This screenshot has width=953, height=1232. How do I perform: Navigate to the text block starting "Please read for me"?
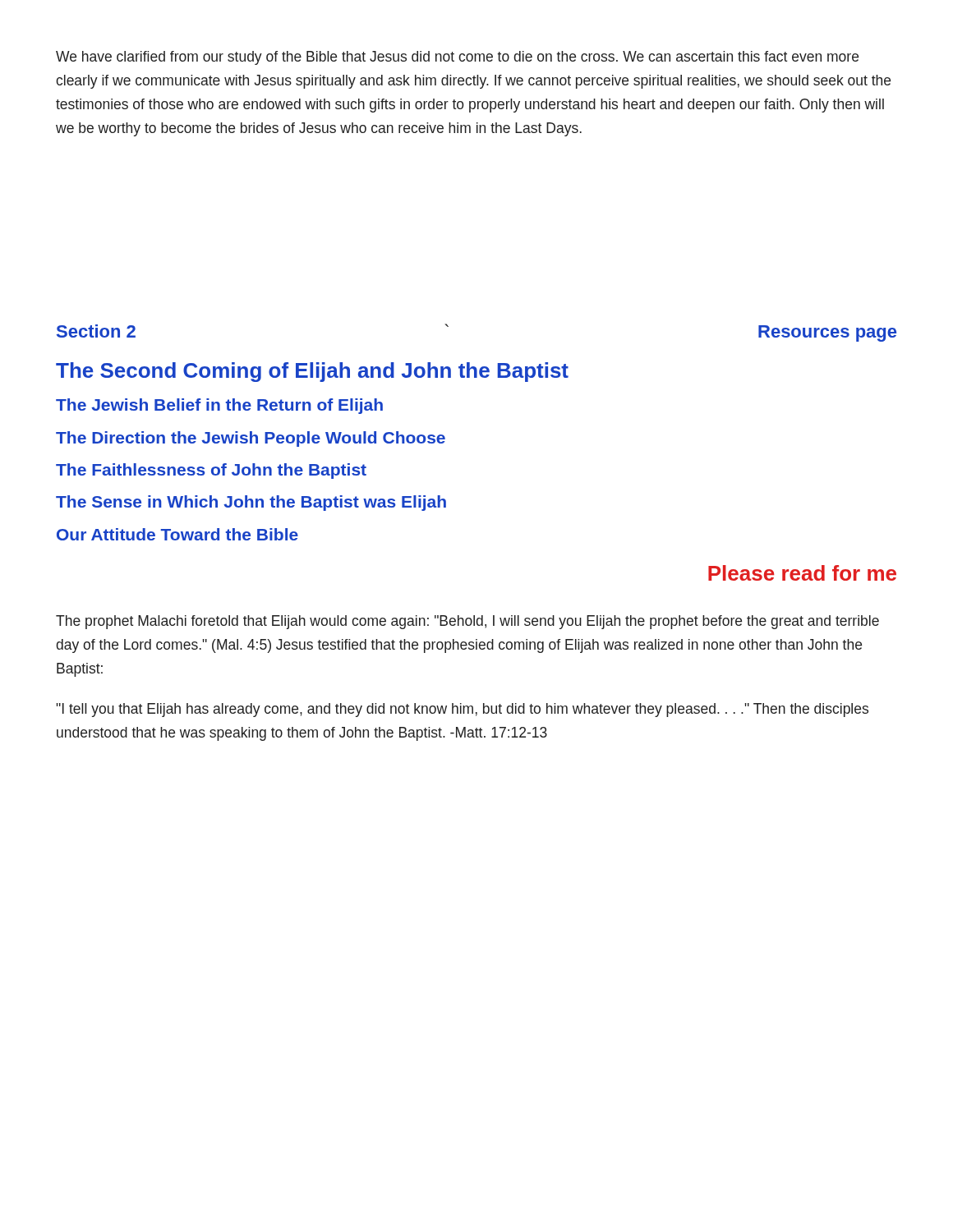(802, 573)
